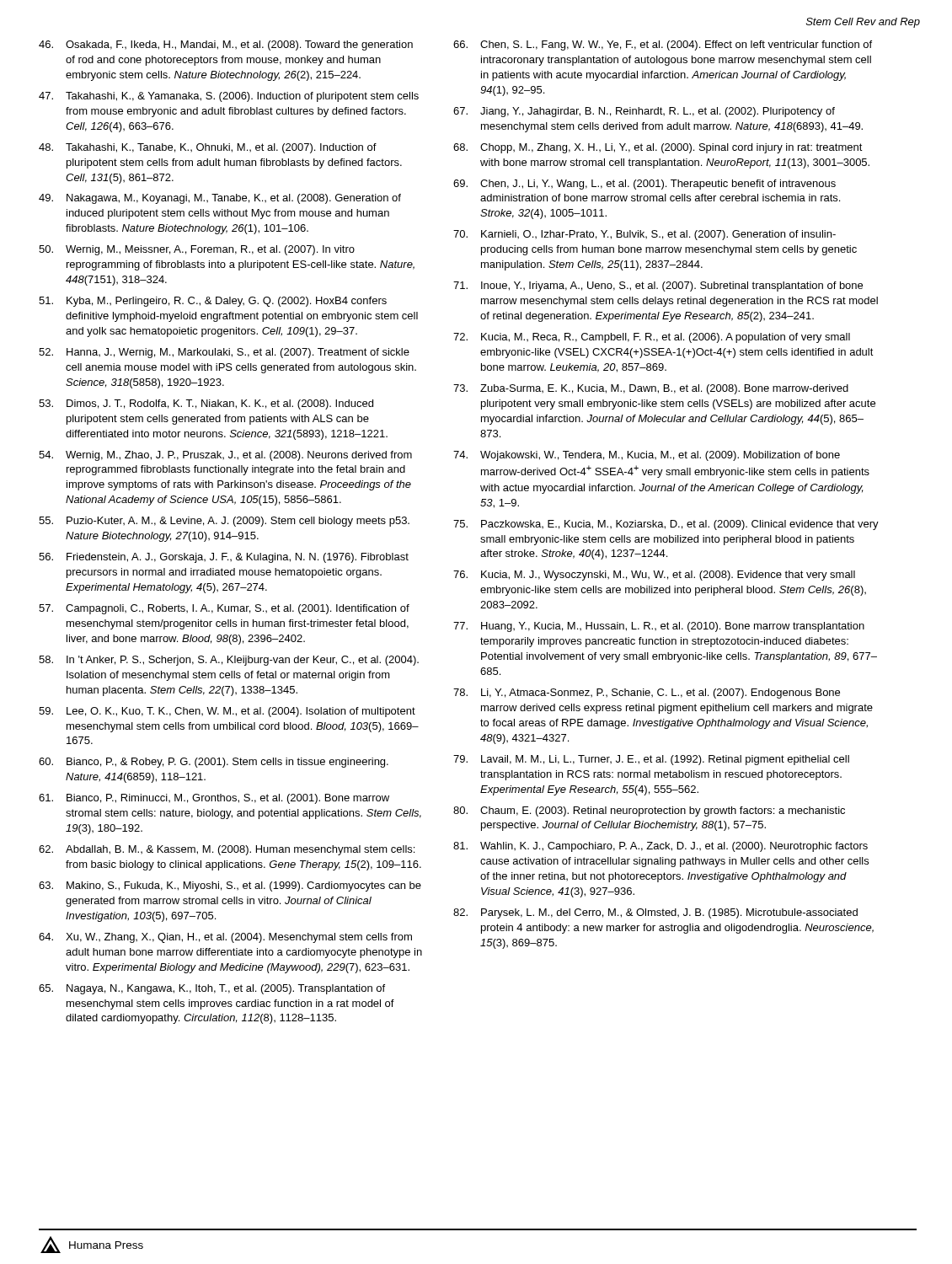Viewport: 952px width, 1264px height.
Task: Click on the list item that reads "57. Campagnoli, C., Roberts, I. A., Kumar,"
Action: pyautogui.click(x=231, y=623)
